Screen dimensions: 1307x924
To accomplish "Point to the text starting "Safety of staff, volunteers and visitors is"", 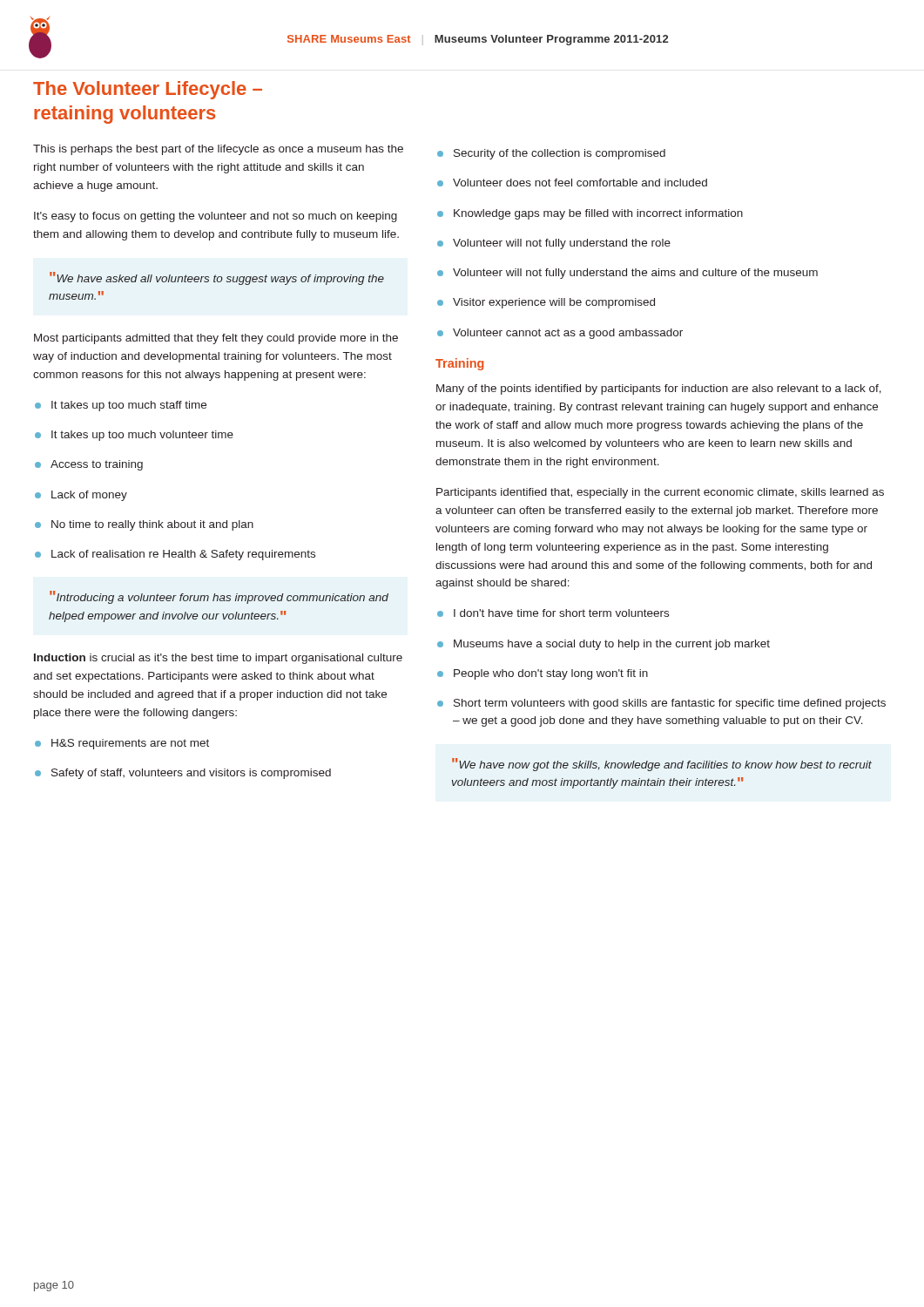I will pyautogui.click(x=220, y=773).
